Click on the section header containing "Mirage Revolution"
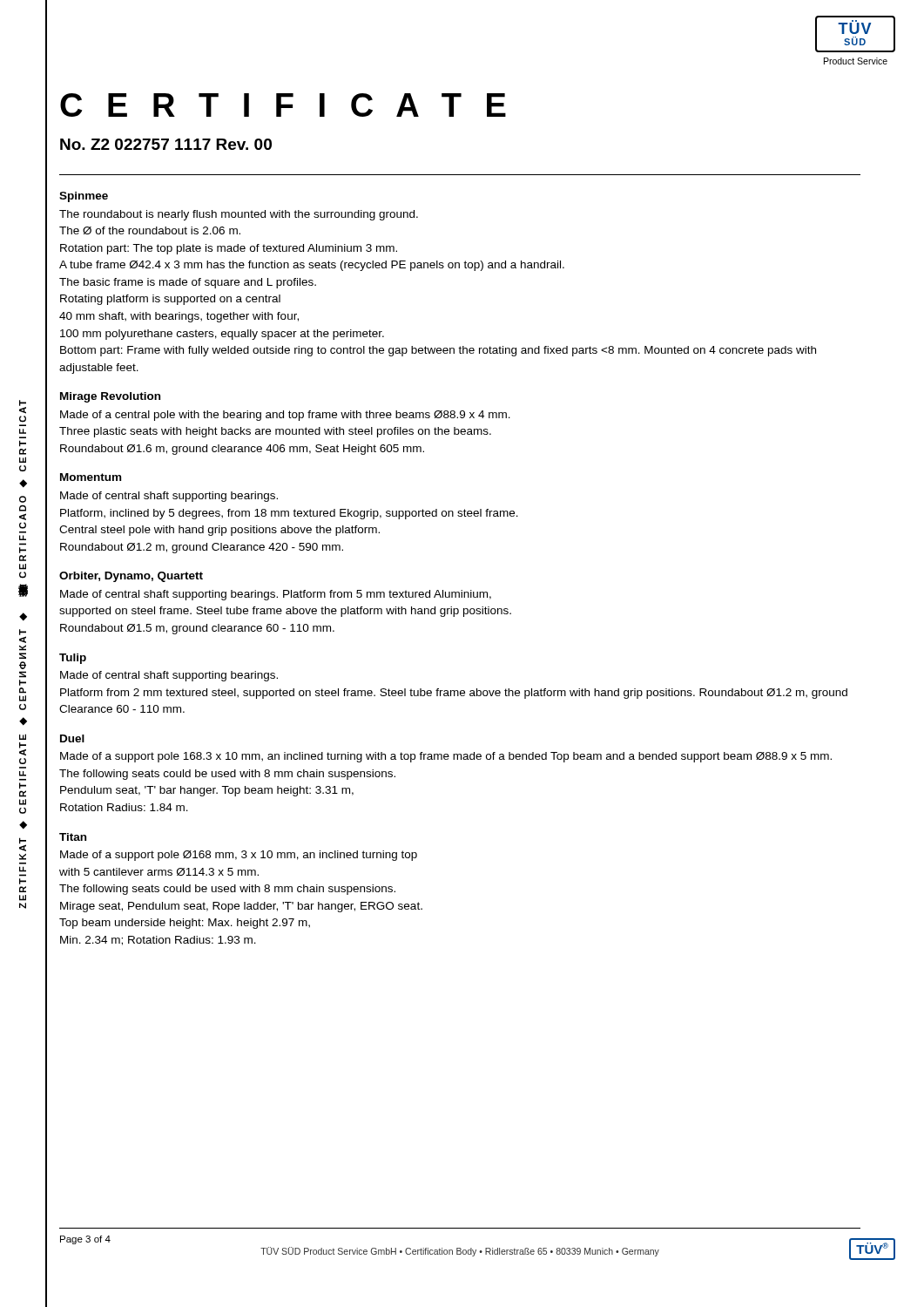The image size is (924, 1307). (110, 396)
